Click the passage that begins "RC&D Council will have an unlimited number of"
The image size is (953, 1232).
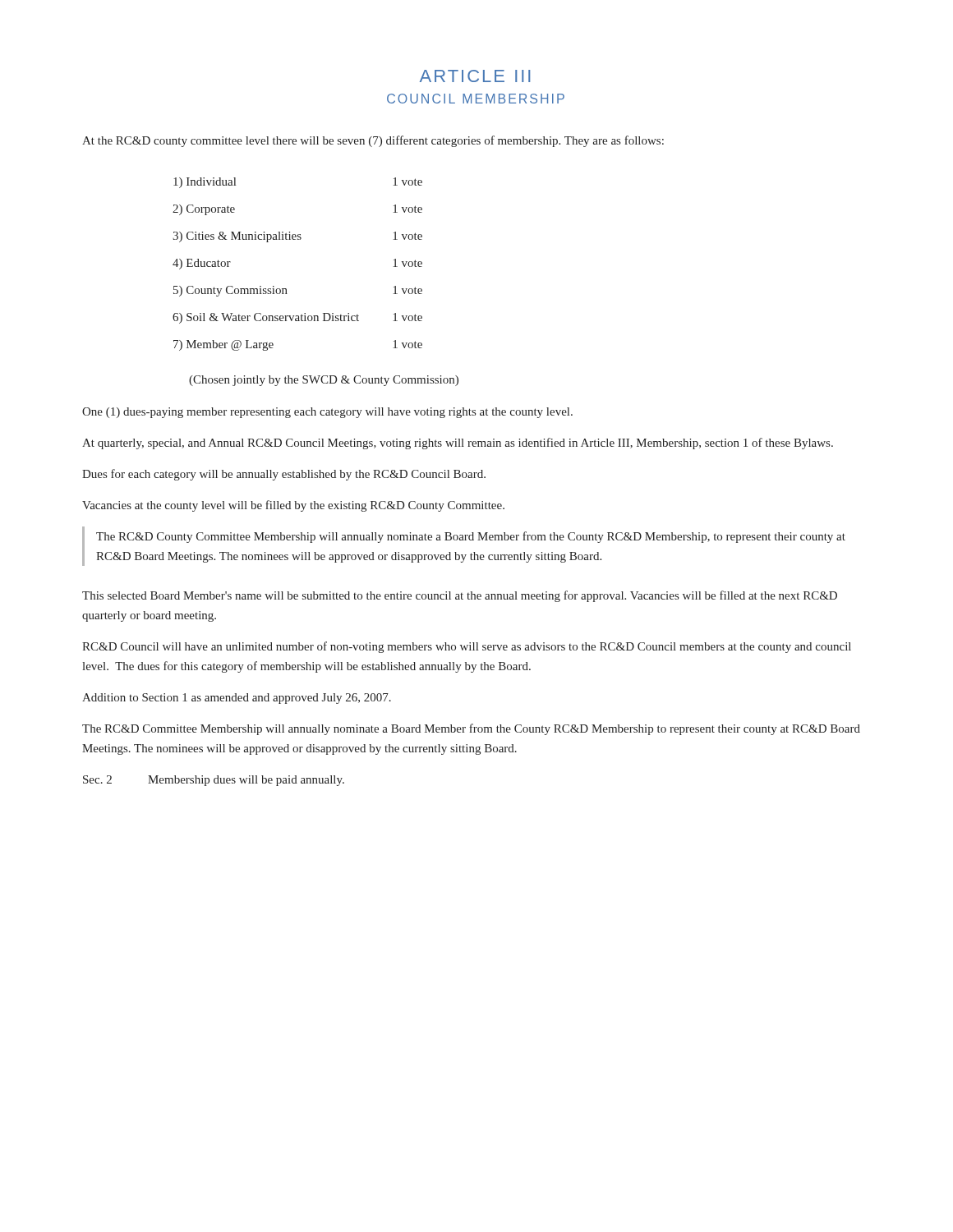(x=467, y=656)
